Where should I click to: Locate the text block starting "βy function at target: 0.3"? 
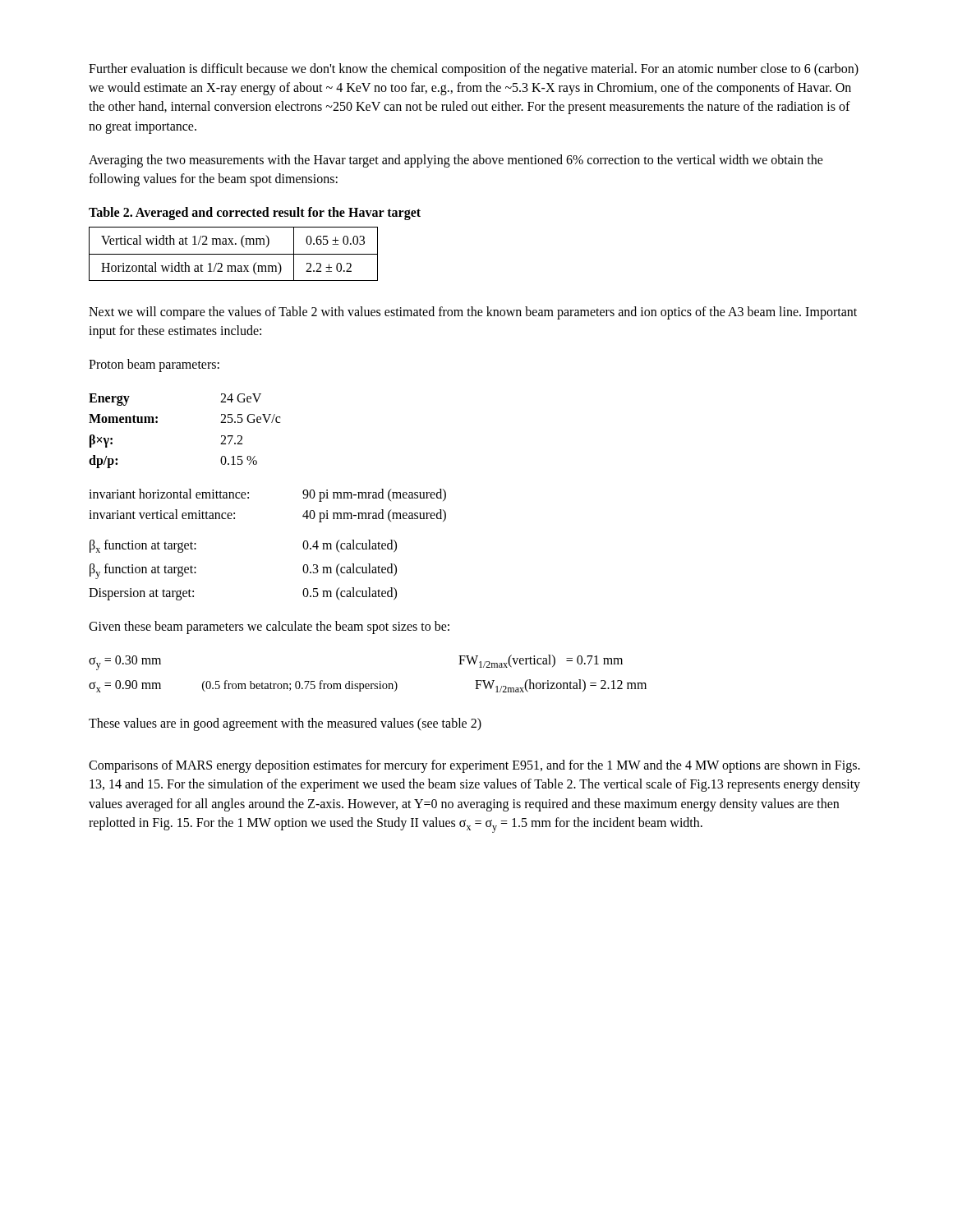click(x=143, y=571)
